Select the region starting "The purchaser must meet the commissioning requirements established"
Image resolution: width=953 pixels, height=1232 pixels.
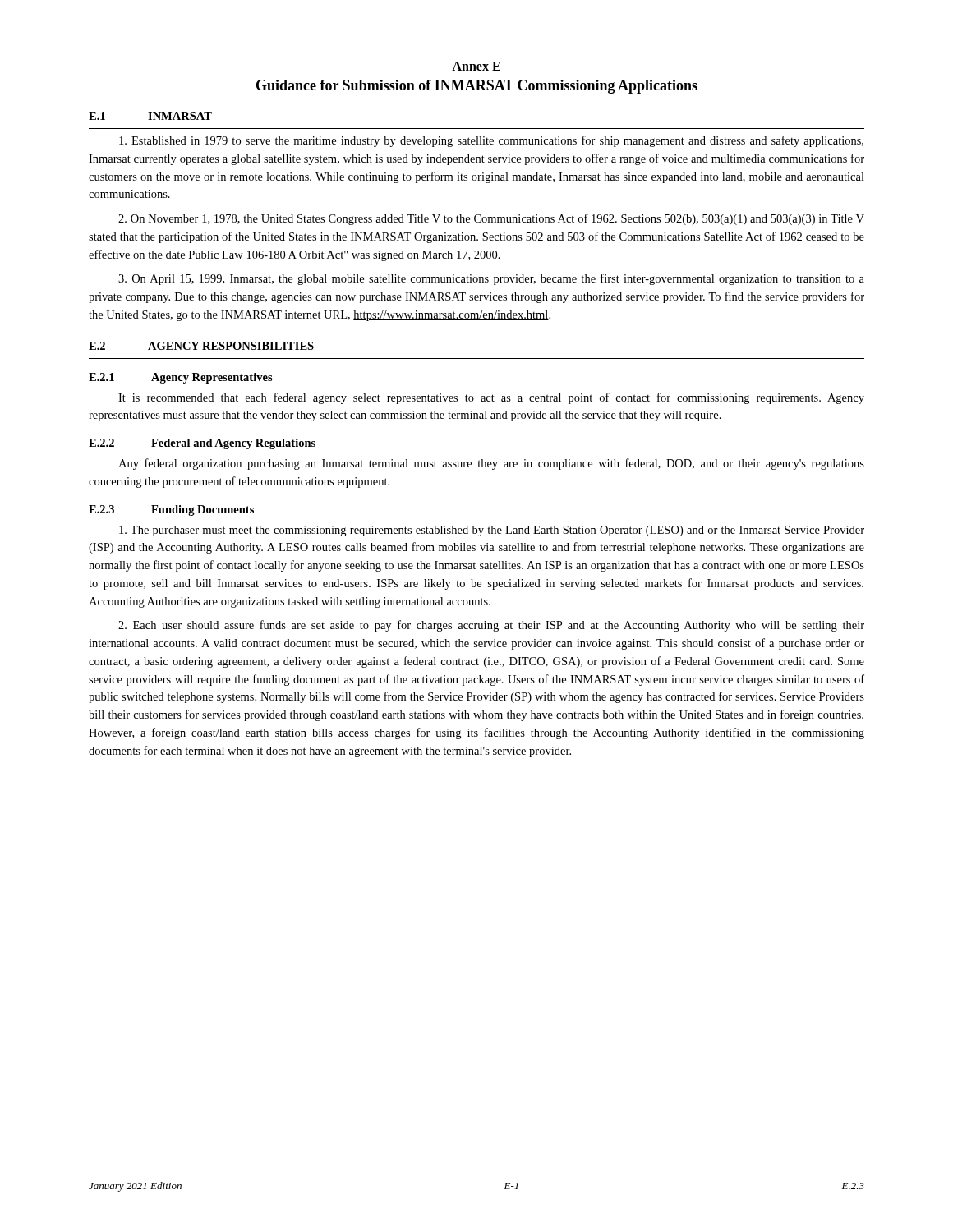click(476, 641)
